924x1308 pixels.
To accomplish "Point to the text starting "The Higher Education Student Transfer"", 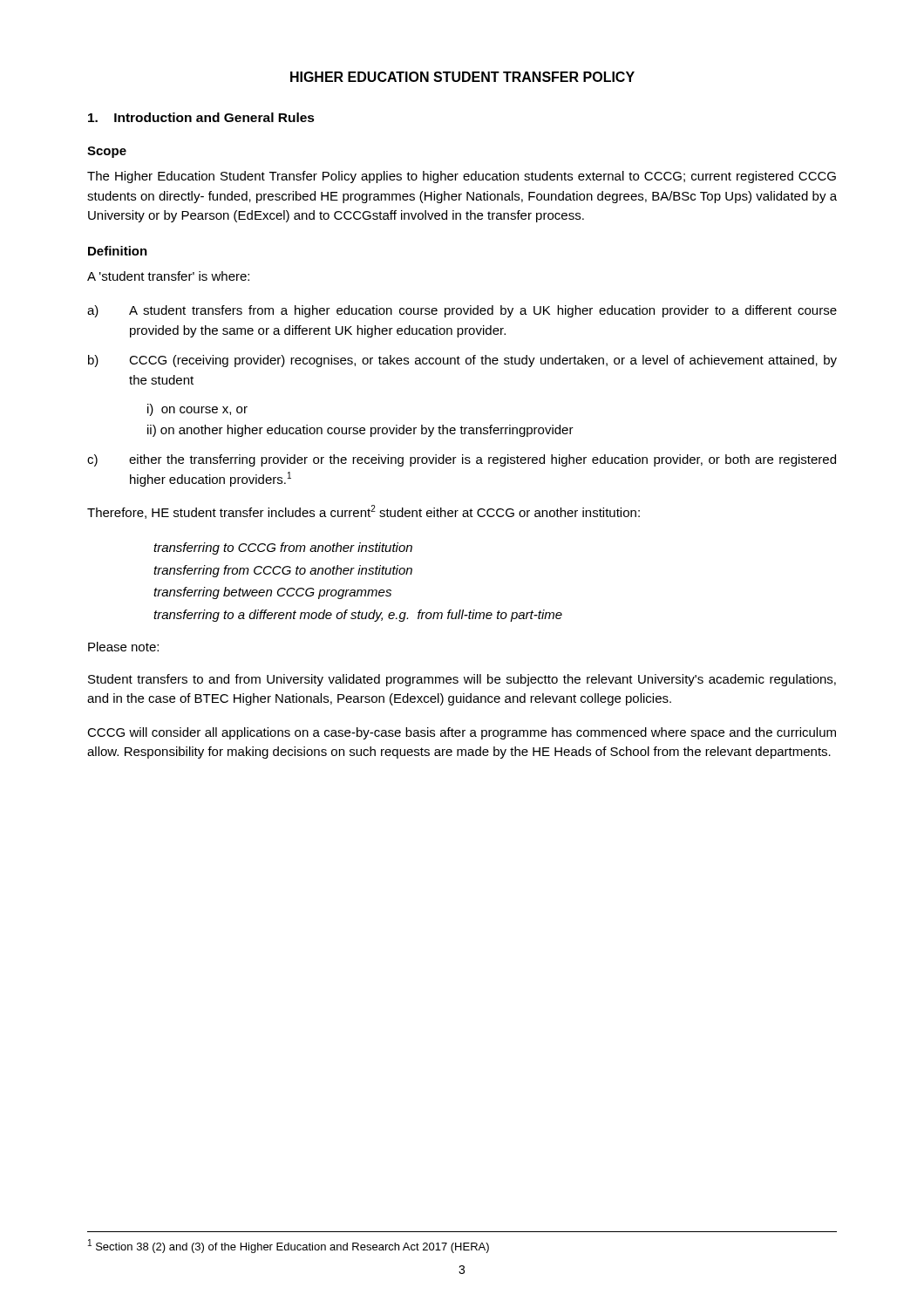I will (462, 195).
